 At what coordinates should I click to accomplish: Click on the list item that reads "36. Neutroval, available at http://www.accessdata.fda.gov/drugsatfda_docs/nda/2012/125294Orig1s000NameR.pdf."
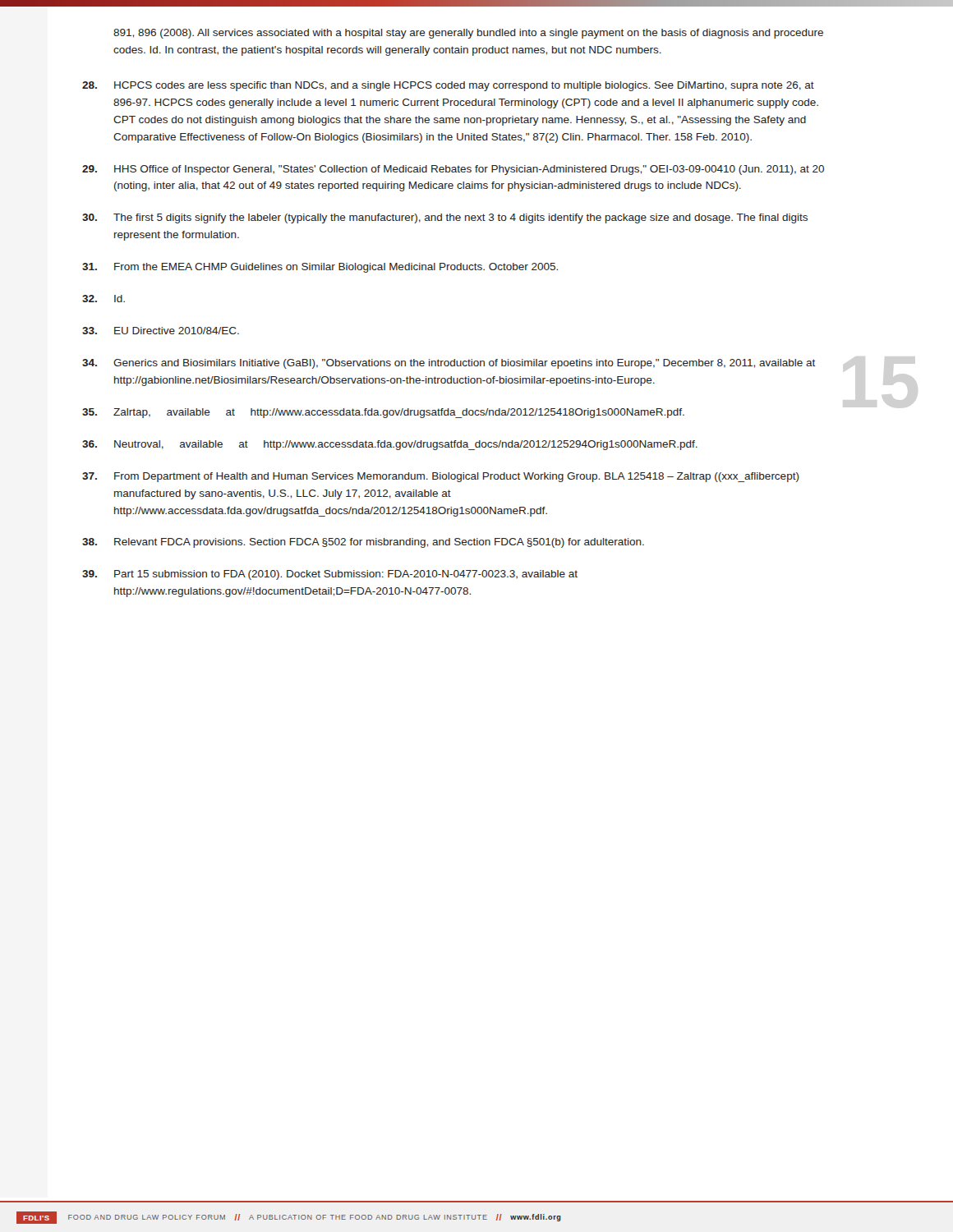pyautogui.click(x=390, y=445)
